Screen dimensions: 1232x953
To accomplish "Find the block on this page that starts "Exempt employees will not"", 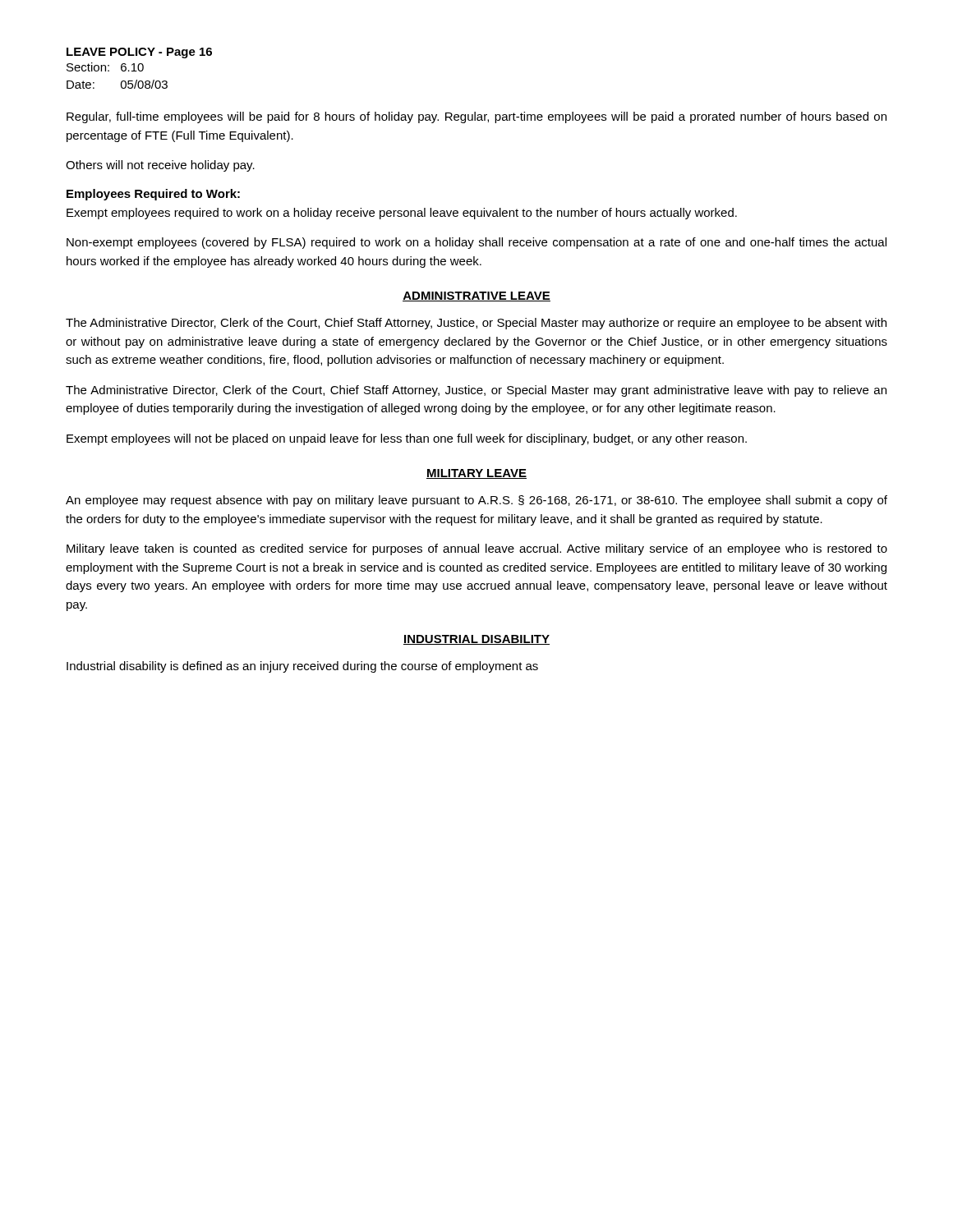I will tap(476, 438).
